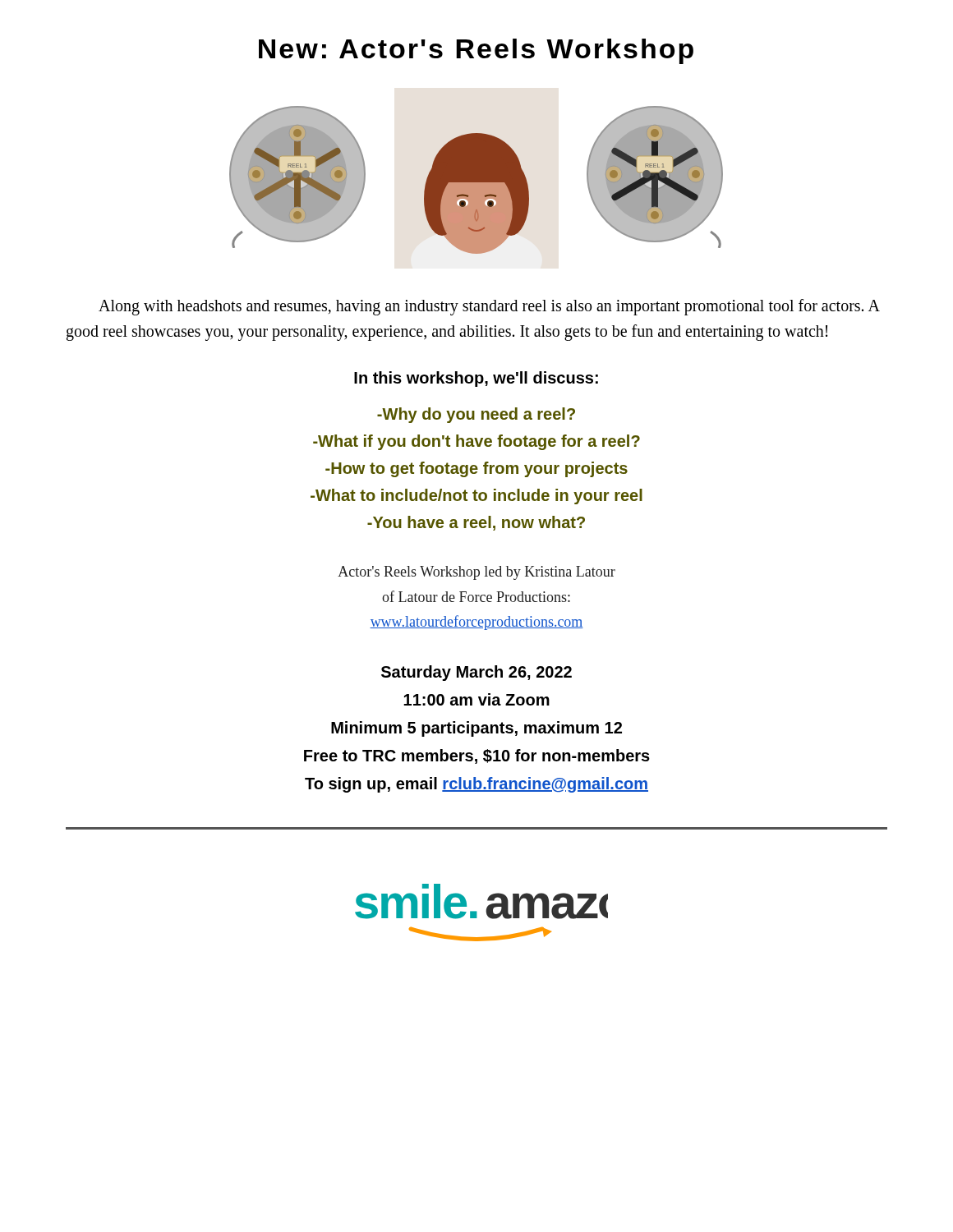Click on the element starting "New: Actor's Reels Workshop"
This screenshot has width=953, height=1232.
476,49
